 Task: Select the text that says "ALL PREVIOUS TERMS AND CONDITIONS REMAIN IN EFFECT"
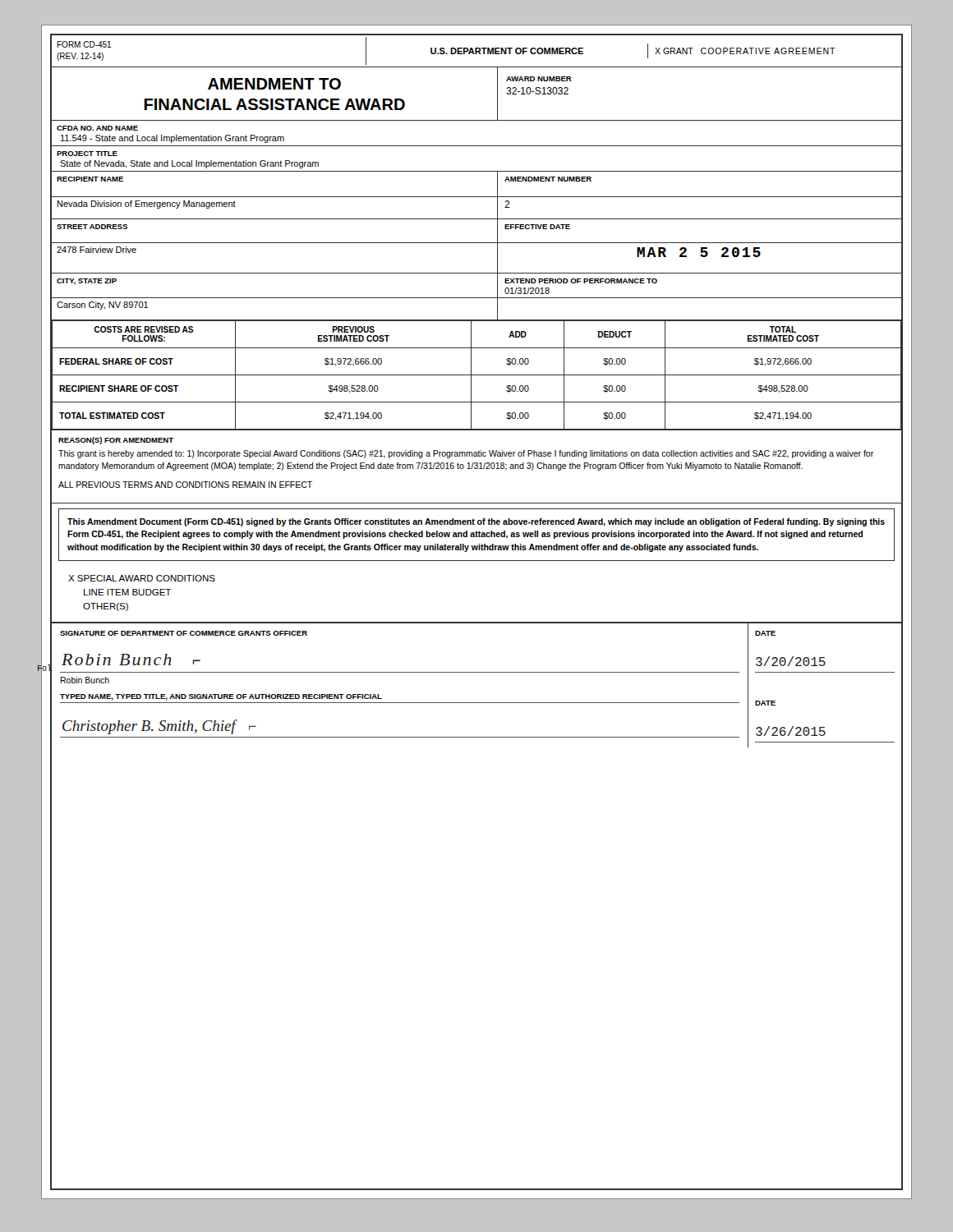pyautogui.click(x=185, y=485)
